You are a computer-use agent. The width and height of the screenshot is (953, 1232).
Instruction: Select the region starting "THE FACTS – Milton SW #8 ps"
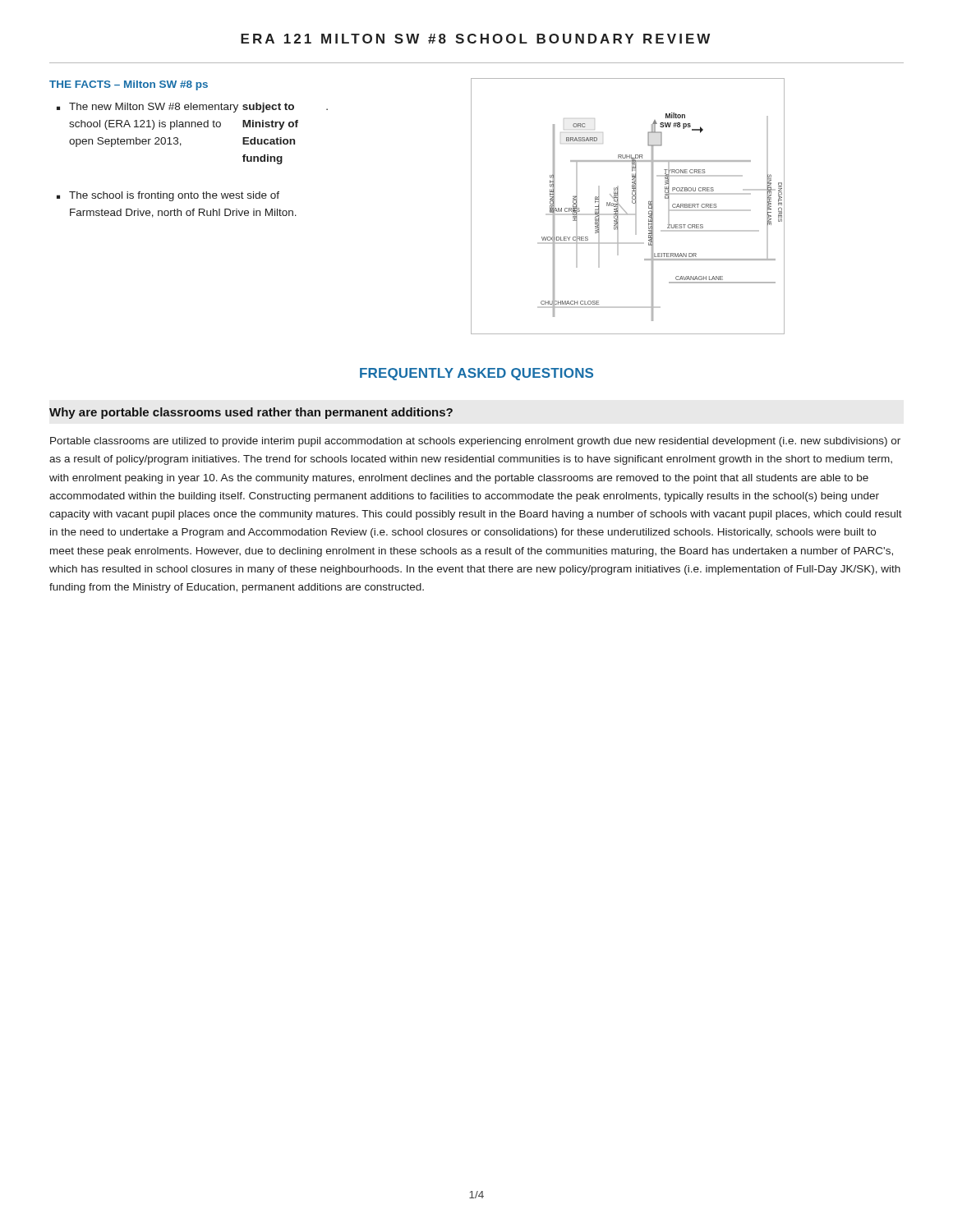point(129,84)
